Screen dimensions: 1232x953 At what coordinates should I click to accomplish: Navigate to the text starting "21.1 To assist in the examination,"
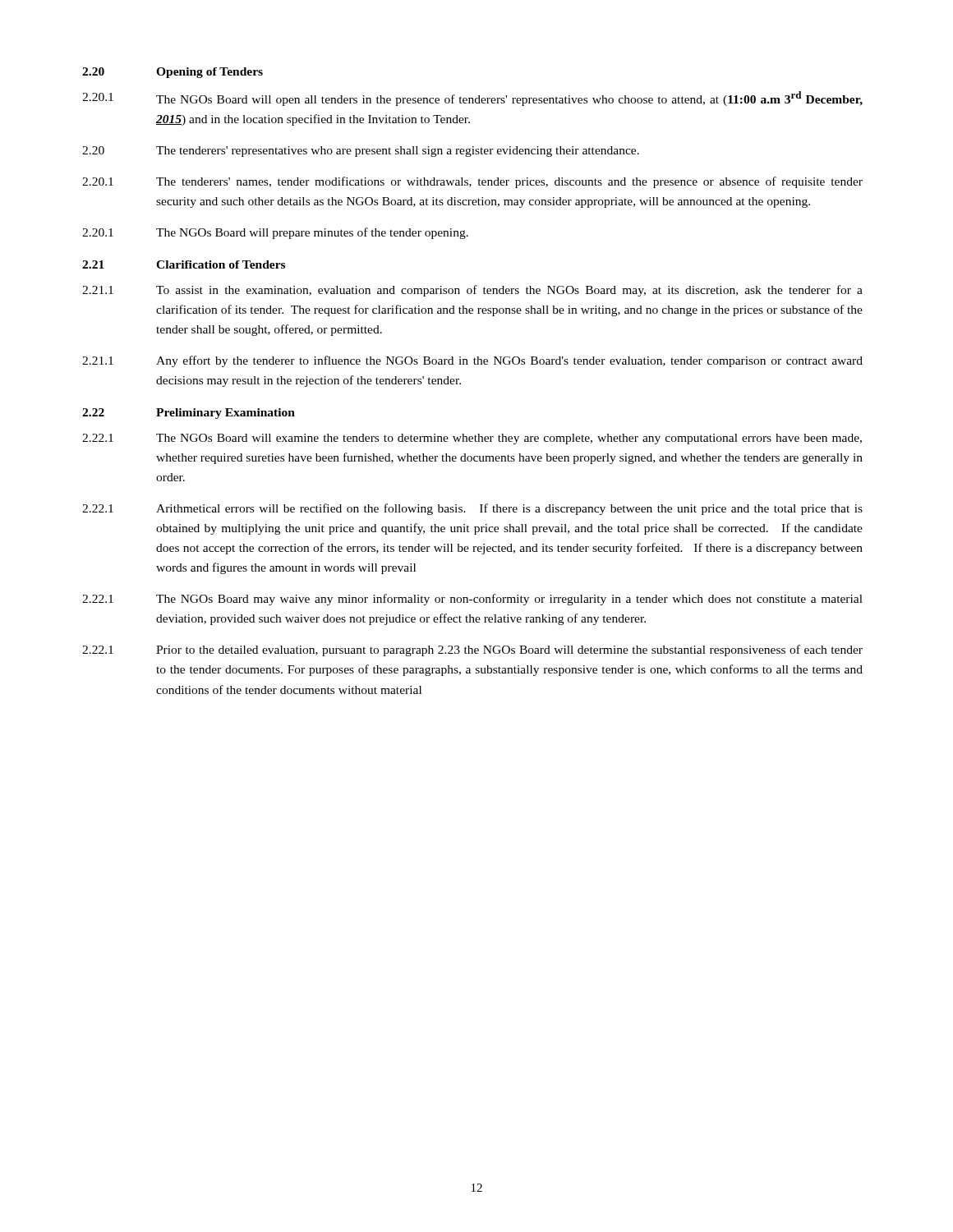[472, 310]
